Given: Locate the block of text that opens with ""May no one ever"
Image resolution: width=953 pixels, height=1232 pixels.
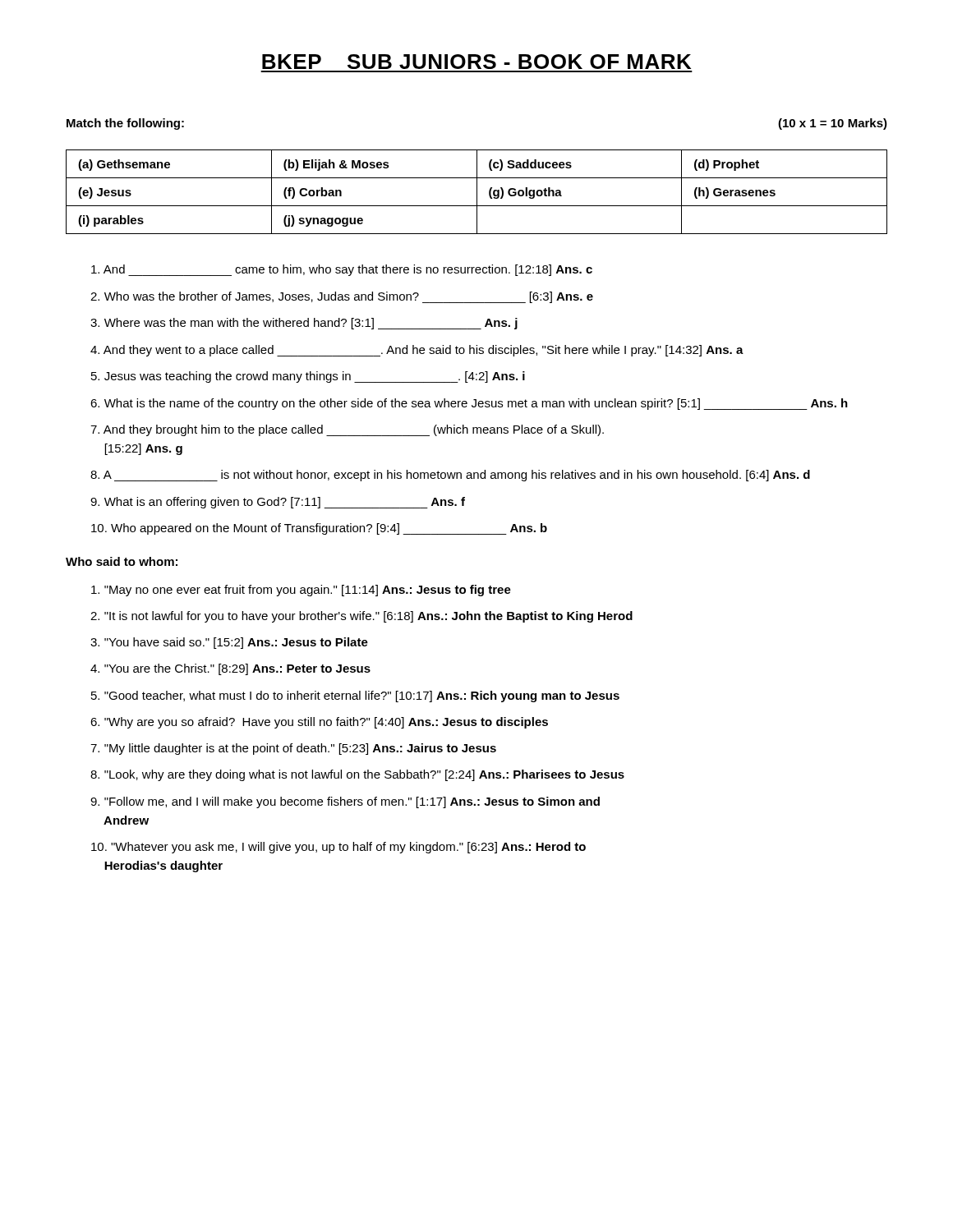Looking at the screenshot, I should coord(301,589).
